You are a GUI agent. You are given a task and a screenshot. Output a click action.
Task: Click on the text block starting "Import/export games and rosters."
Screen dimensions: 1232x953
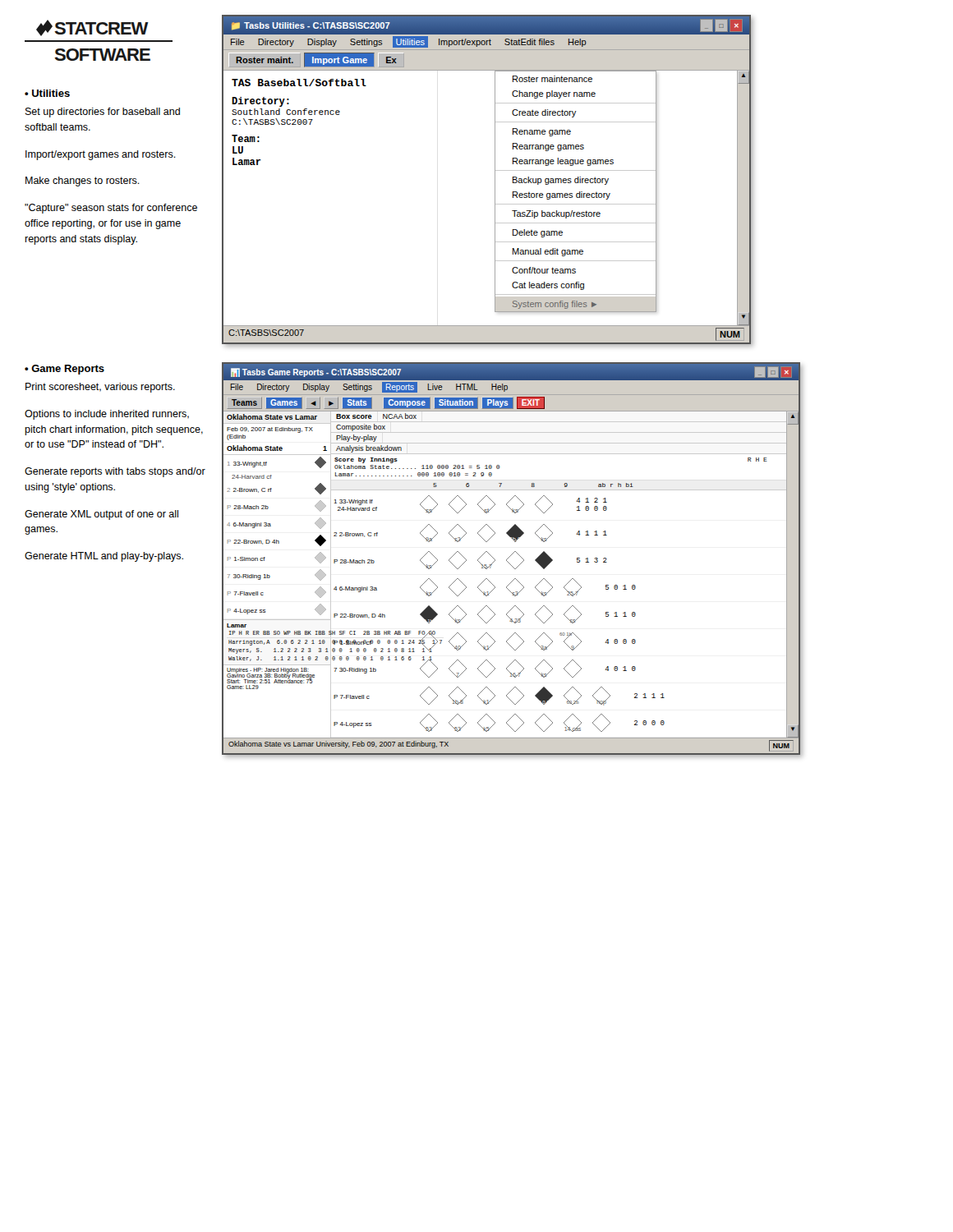click(100, 154)
